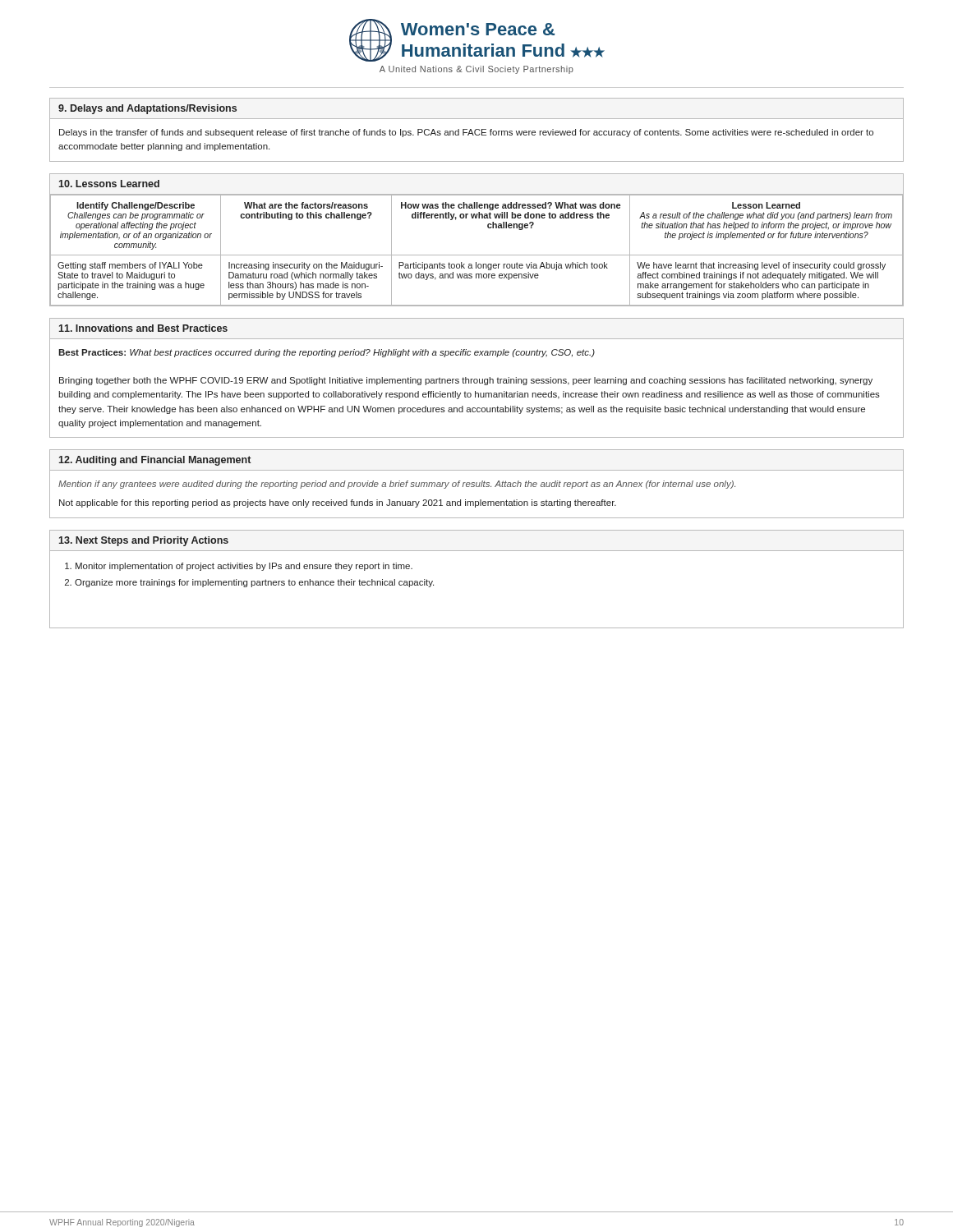The image size is (953, 1232).
Task: Where is the passage that starts "Monitor implementation of project activities"?
Action: (x=244, y=565)
